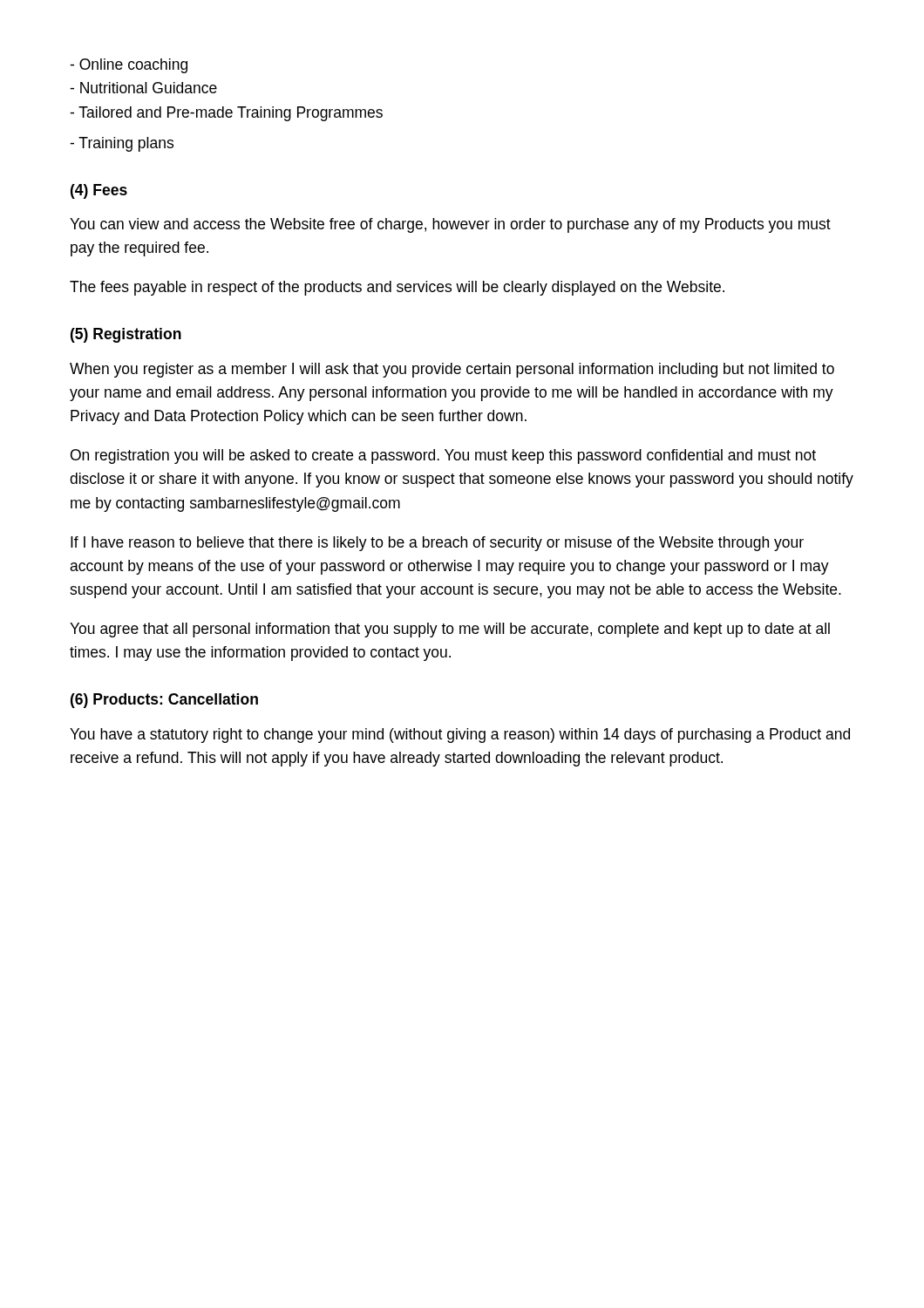Find the list item with the text "Tailored and Pre-made Training Programmes"

click(226, 112)
